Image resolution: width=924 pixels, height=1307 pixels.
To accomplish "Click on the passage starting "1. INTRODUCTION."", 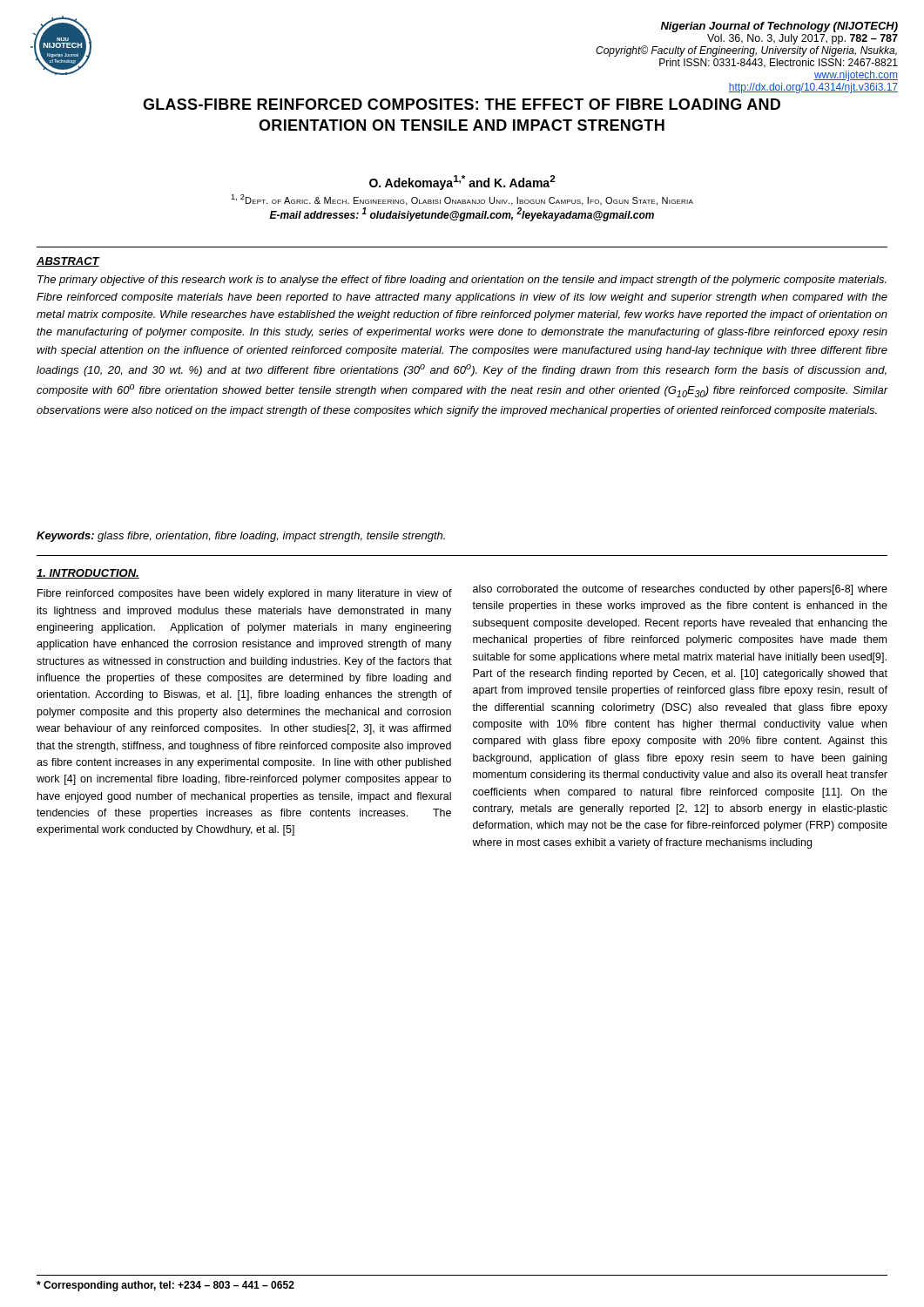I will point(88,573).
